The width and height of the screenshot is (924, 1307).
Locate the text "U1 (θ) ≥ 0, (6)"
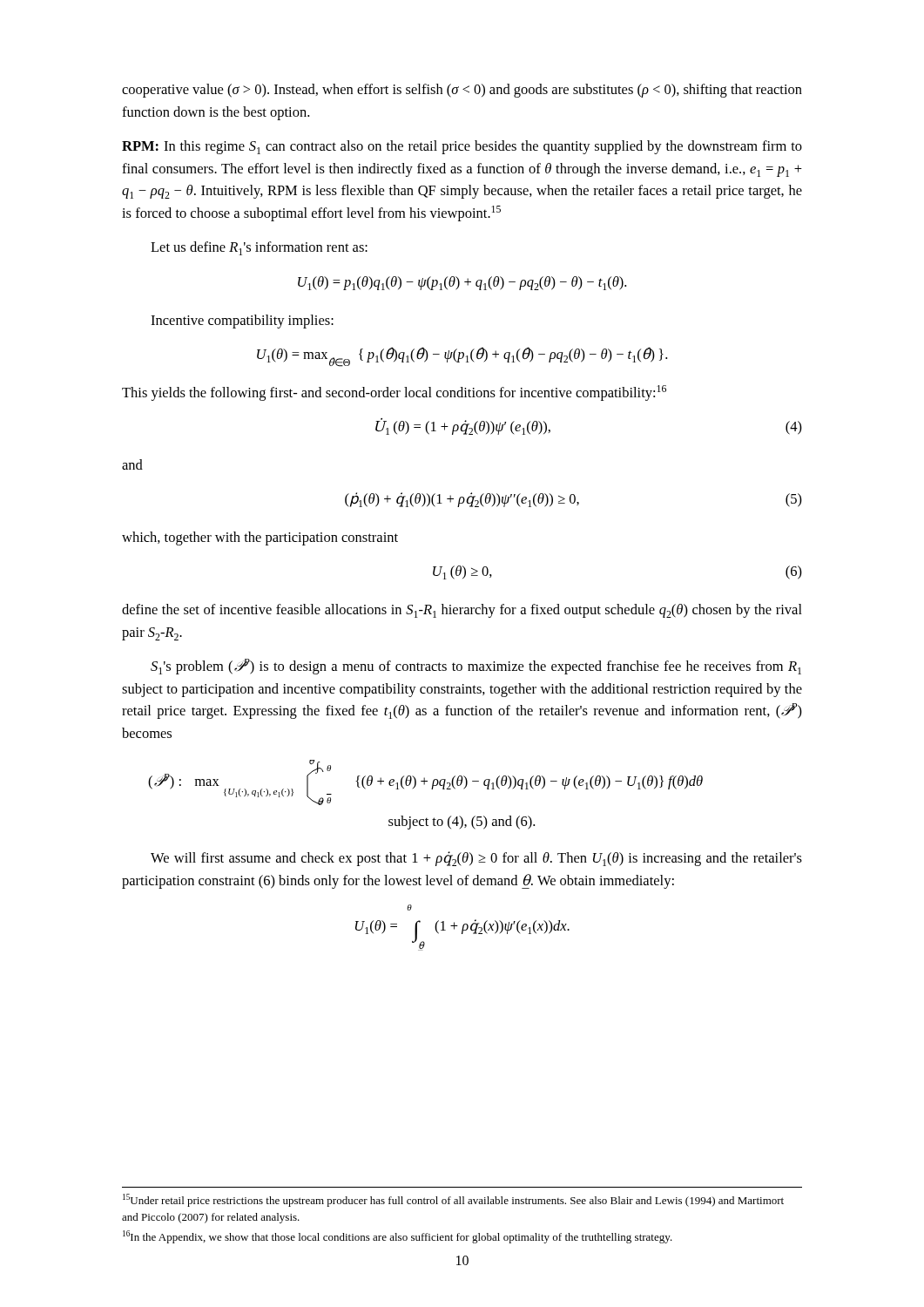[x=465, y=572]
